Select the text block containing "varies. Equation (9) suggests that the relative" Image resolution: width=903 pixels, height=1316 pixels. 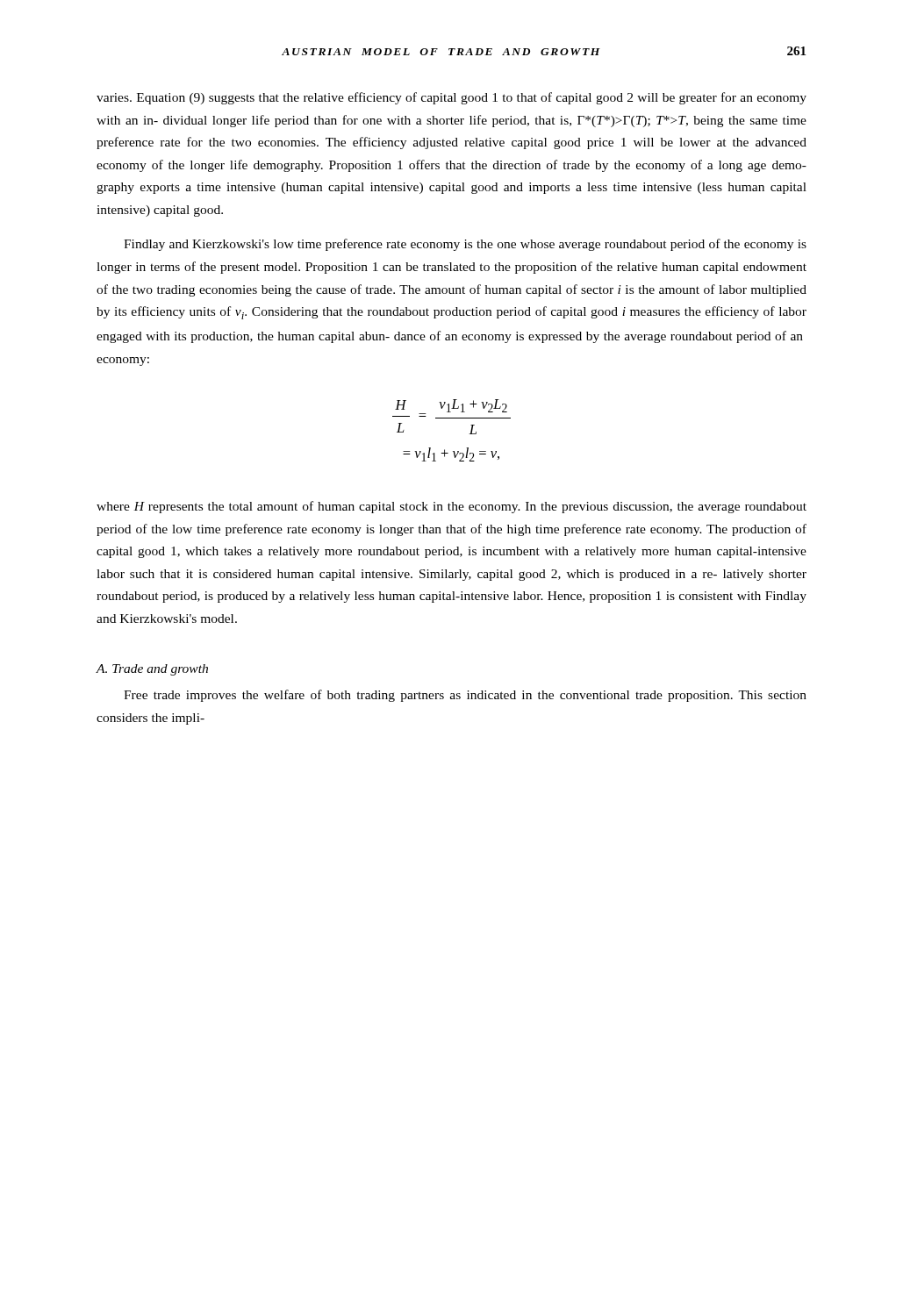pos(452,153)
